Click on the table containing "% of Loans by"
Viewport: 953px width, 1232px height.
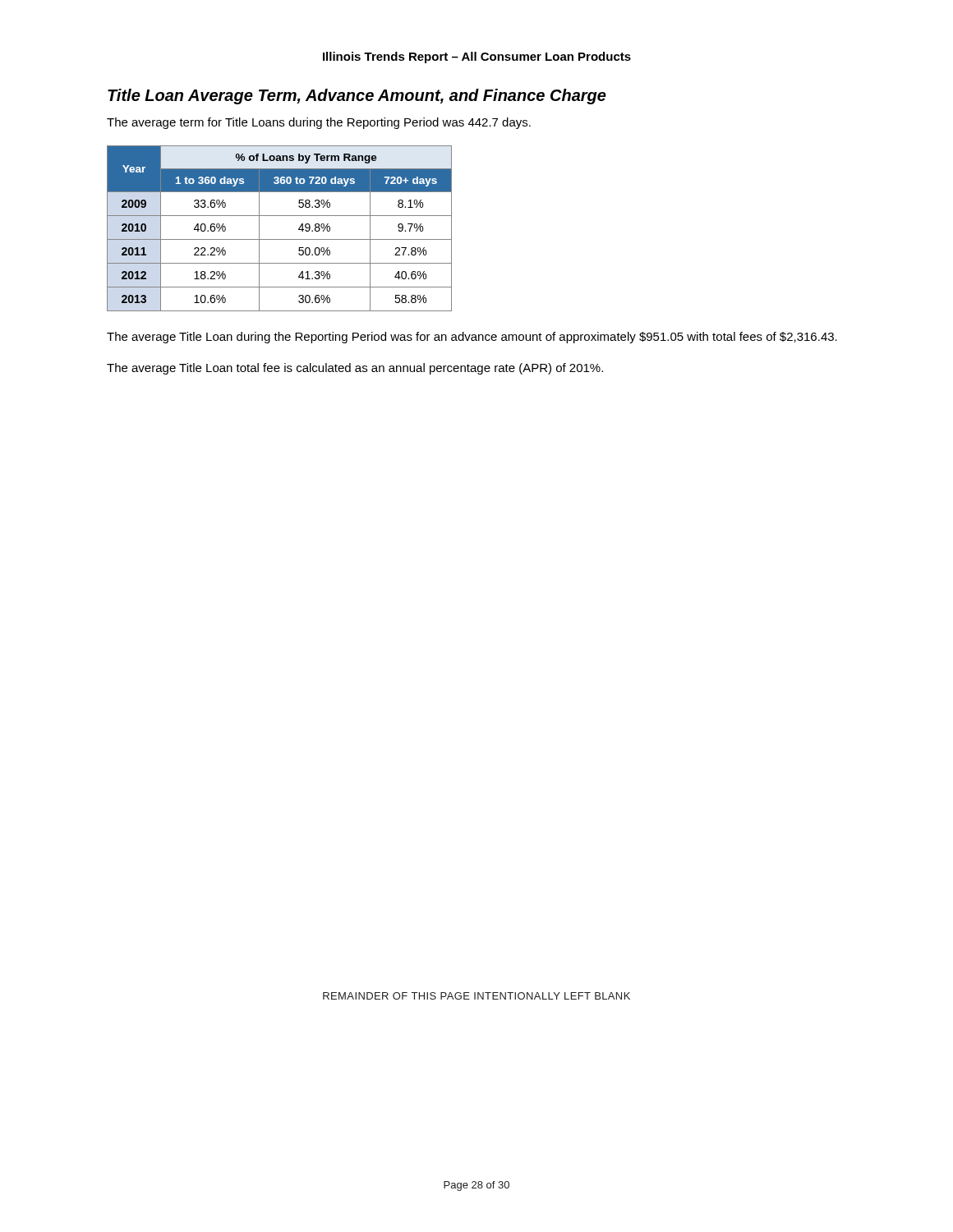point(476,228)
